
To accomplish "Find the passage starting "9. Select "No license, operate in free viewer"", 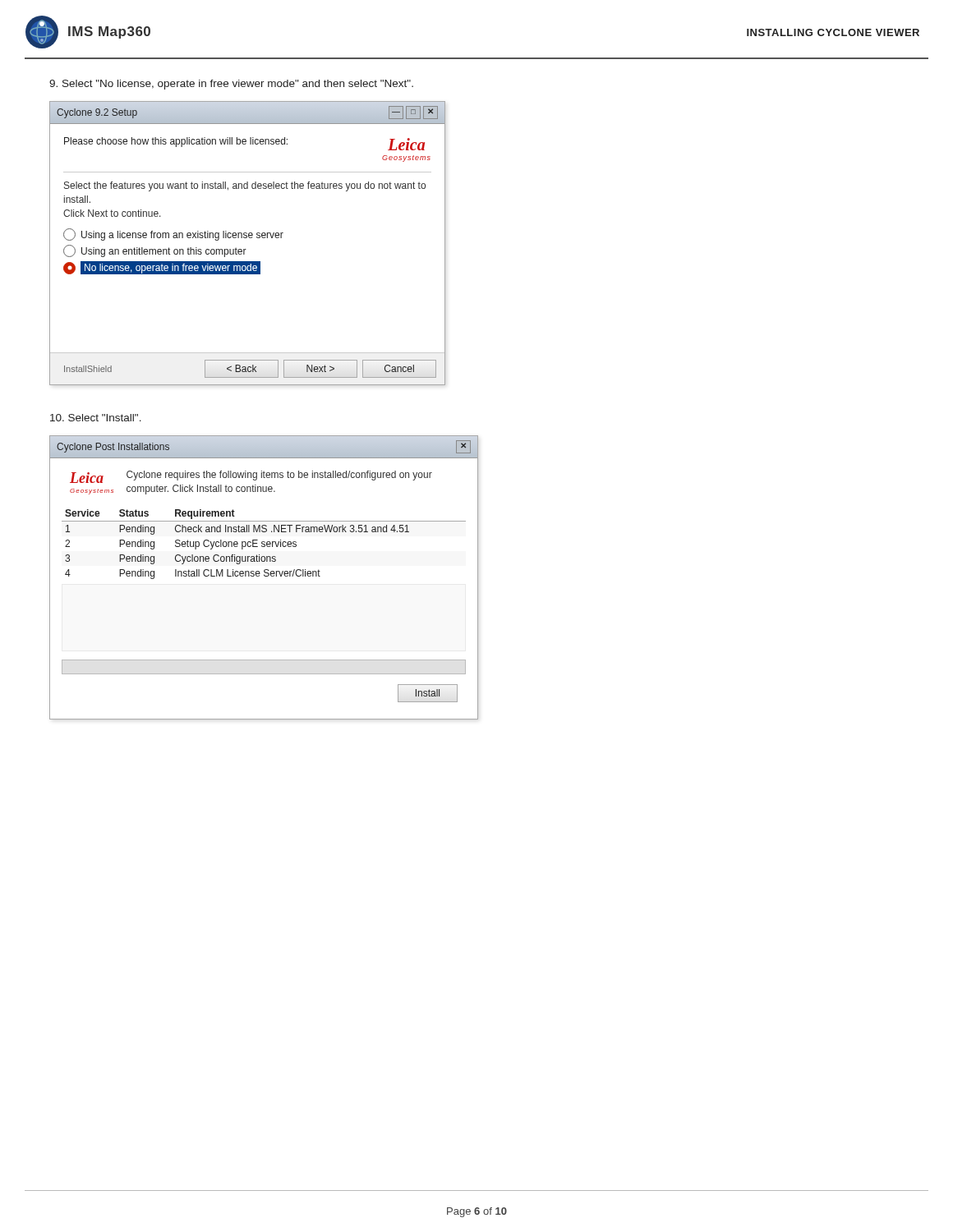I will click(232, 83).
